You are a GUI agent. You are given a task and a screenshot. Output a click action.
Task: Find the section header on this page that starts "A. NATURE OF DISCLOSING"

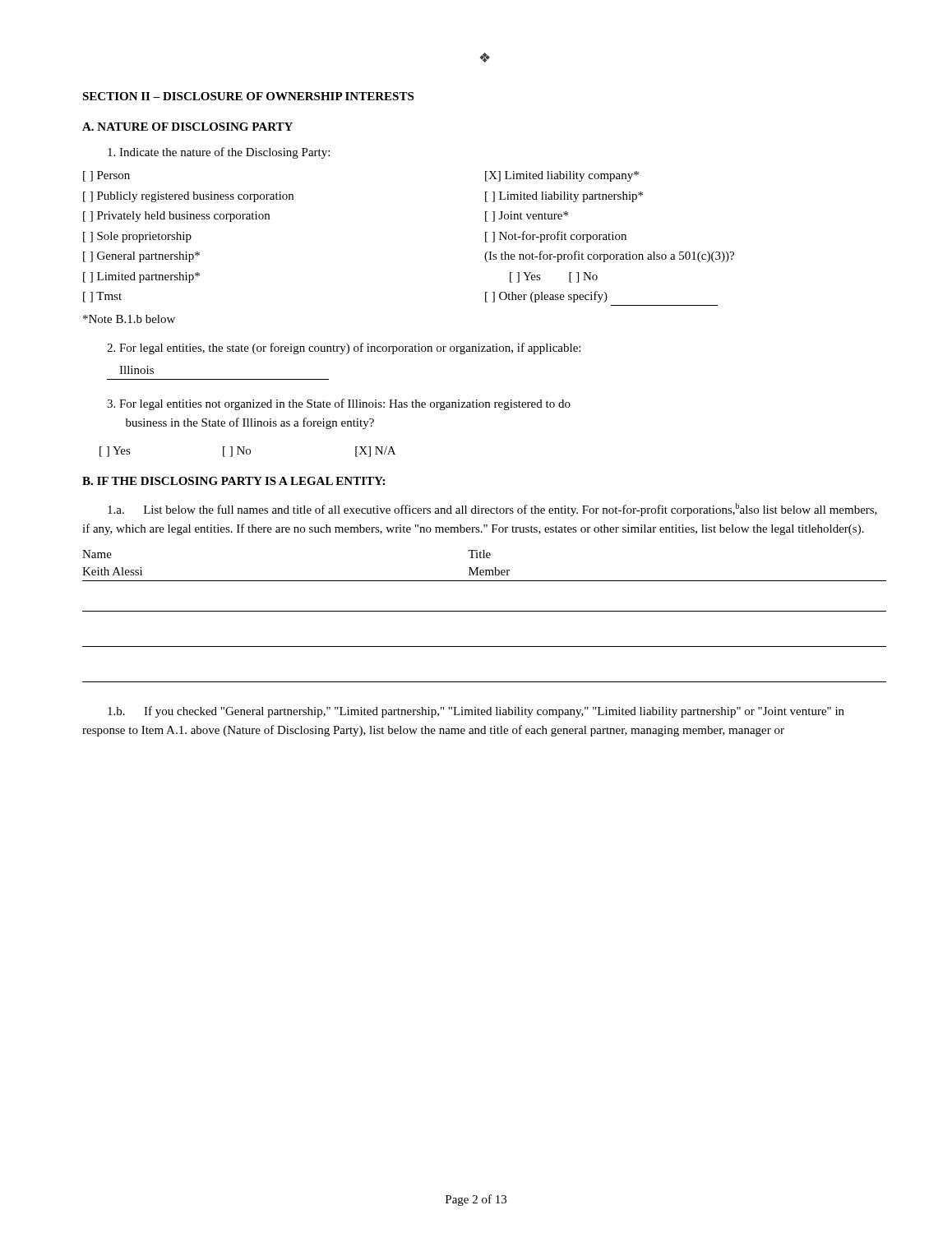[188, 127]
